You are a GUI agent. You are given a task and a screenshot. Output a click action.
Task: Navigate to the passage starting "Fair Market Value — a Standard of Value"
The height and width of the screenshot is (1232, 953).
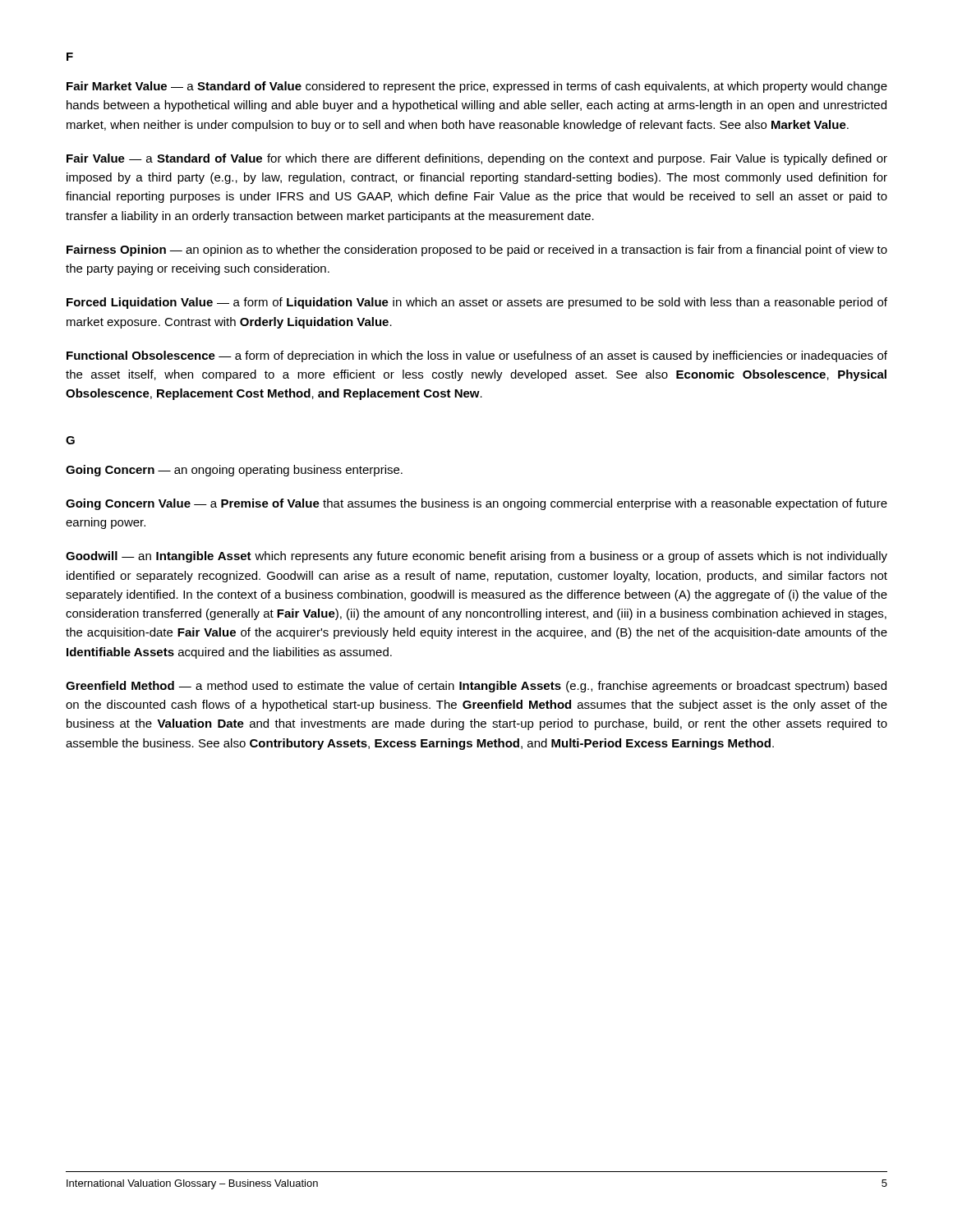[476, 105]
